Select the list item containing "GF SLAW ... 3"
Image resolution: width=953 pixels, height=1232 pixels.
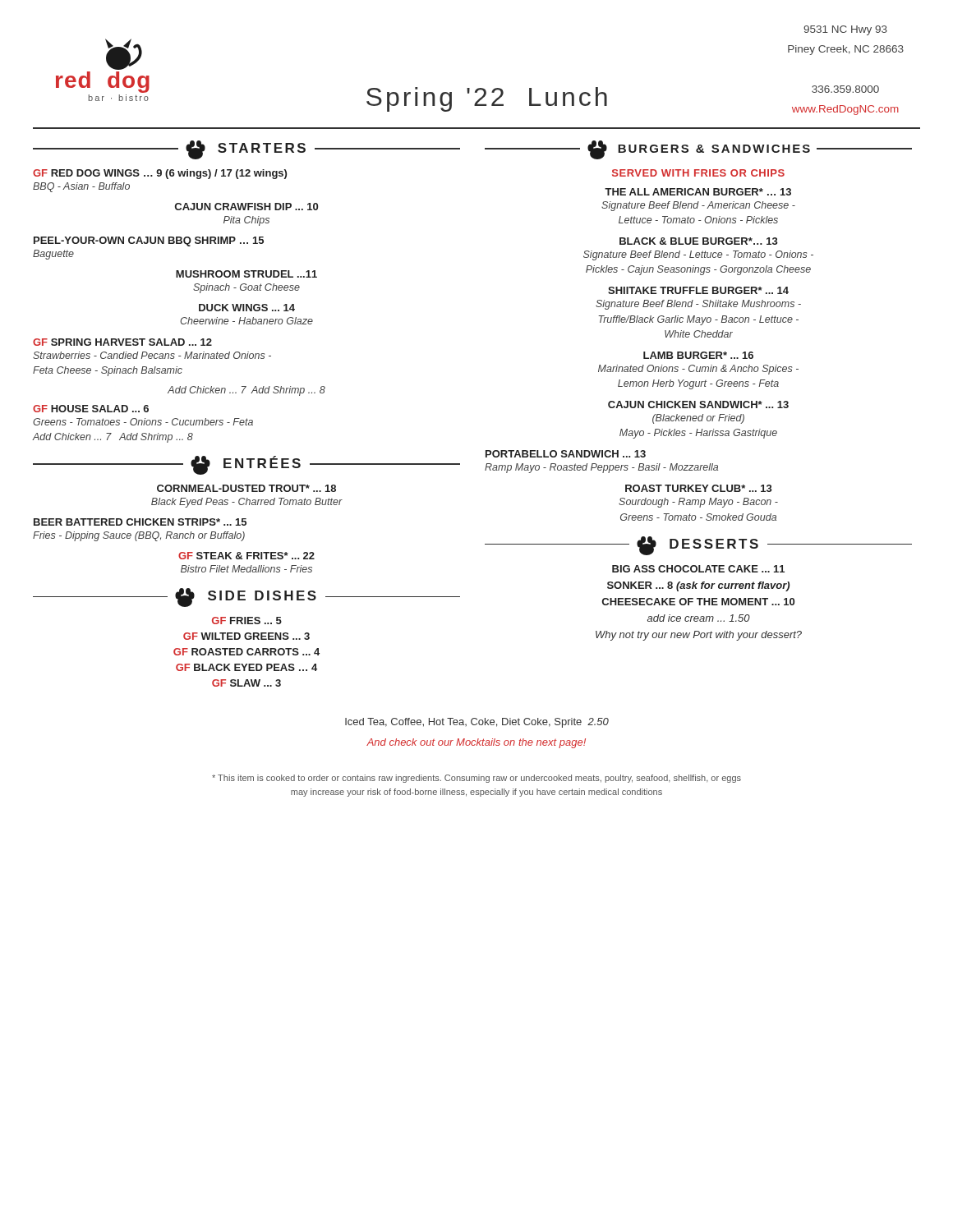246,683
